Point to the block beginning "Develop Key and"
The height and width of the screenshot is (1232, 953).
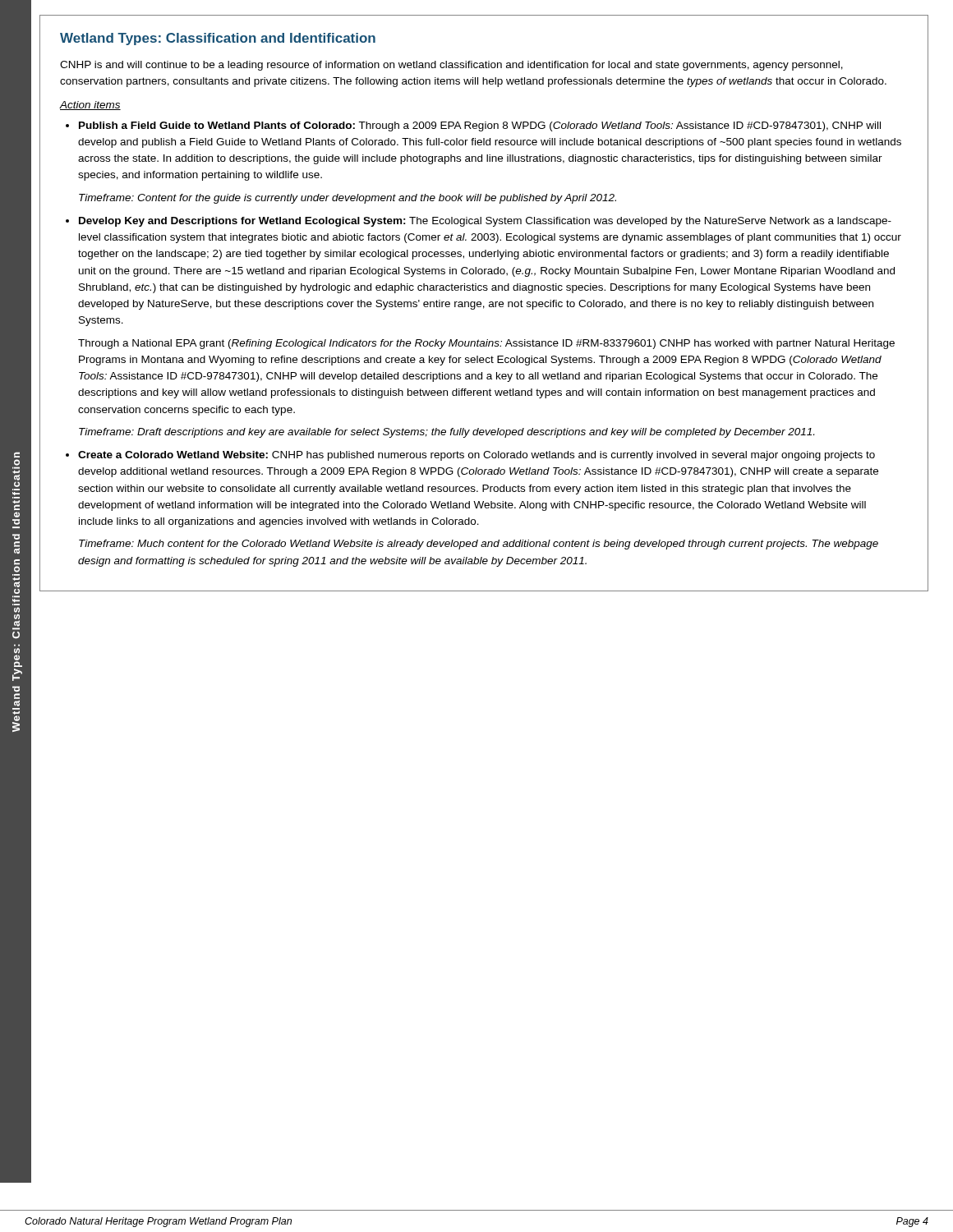(485, 222)
